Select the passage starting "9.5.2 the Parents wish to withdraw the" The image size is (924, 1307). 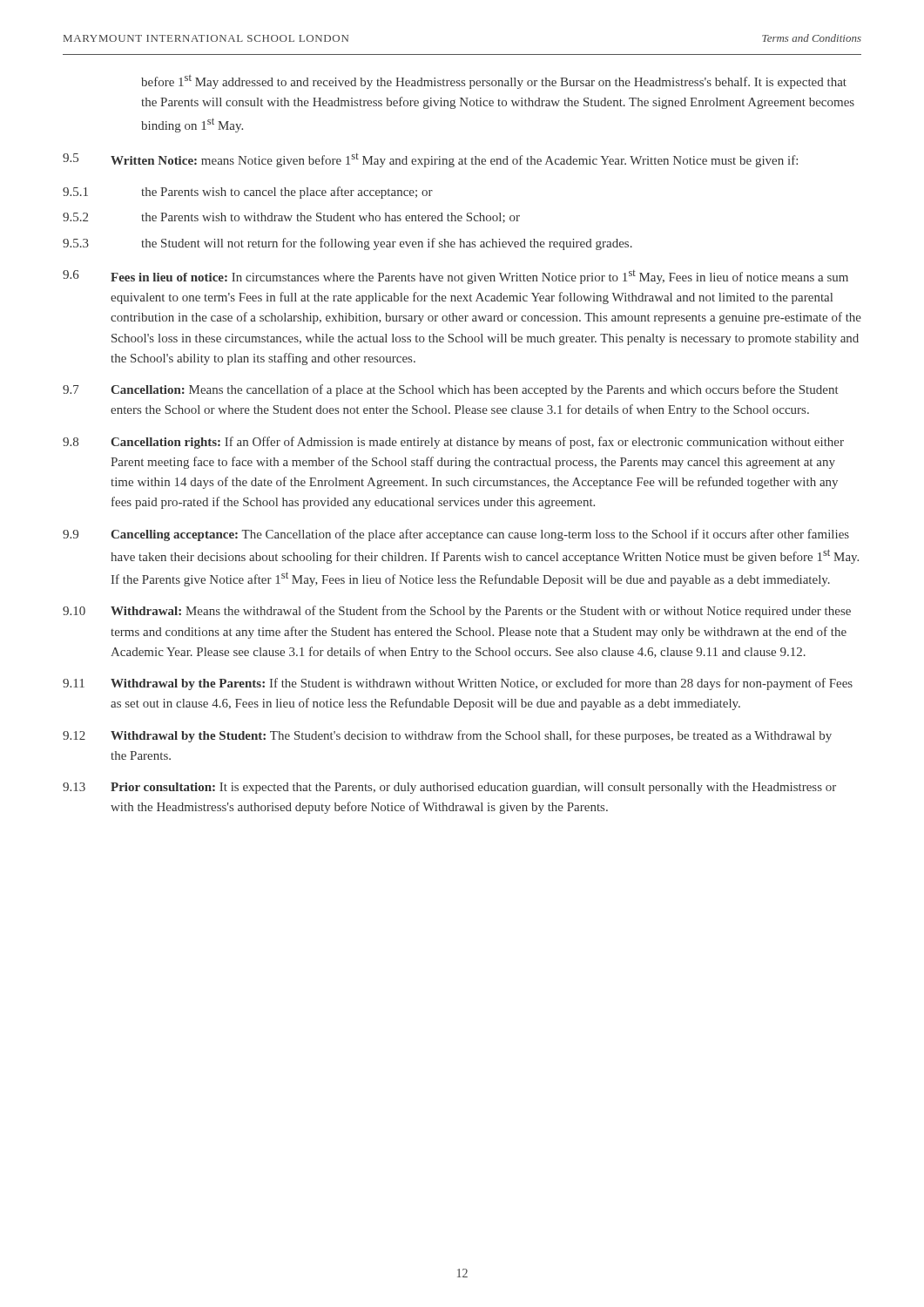462,218
